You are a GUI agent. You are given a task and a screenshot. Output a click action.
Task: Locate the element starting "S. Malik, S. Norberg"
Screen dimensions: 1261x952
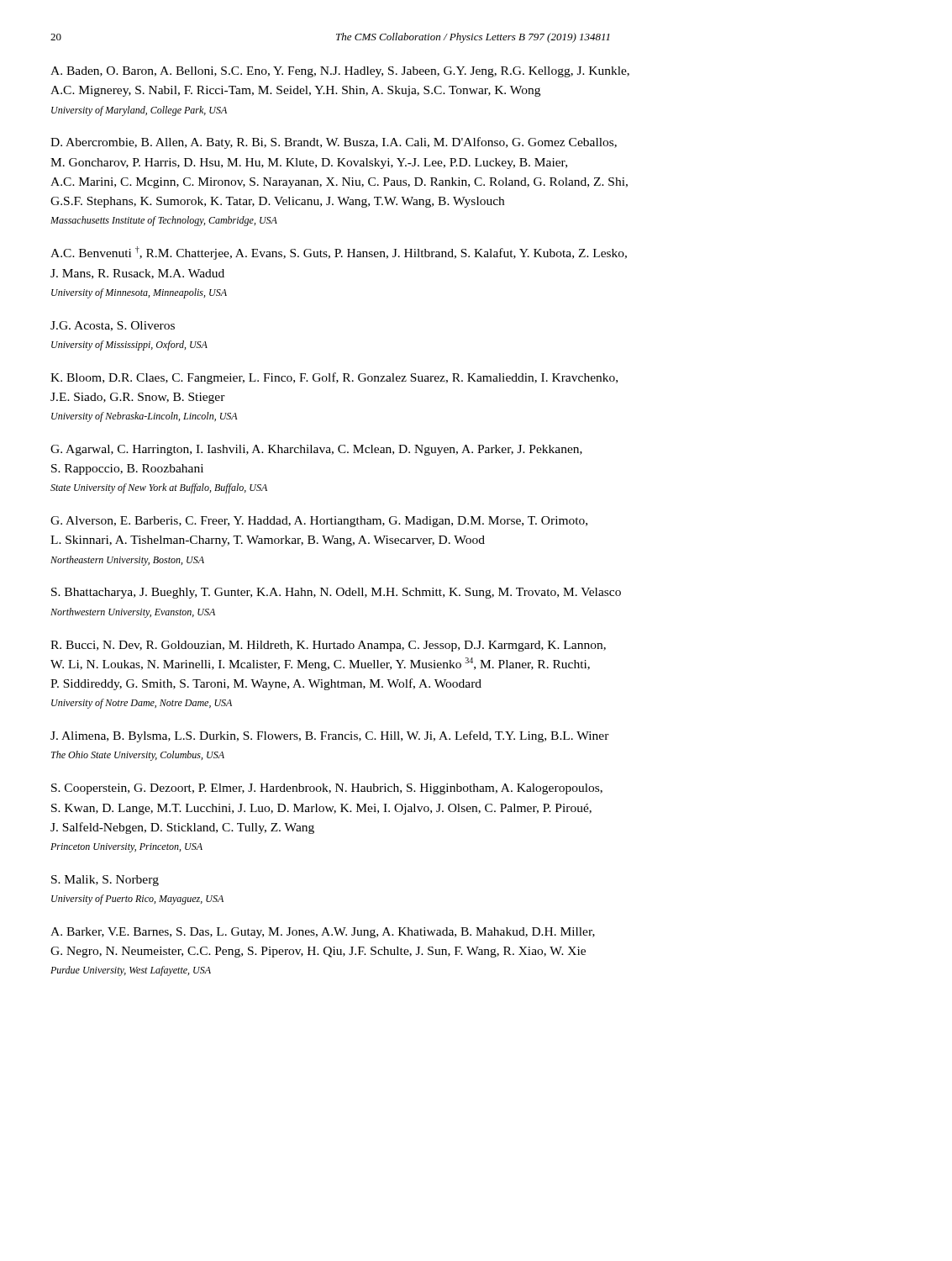(x=105, y=879)
